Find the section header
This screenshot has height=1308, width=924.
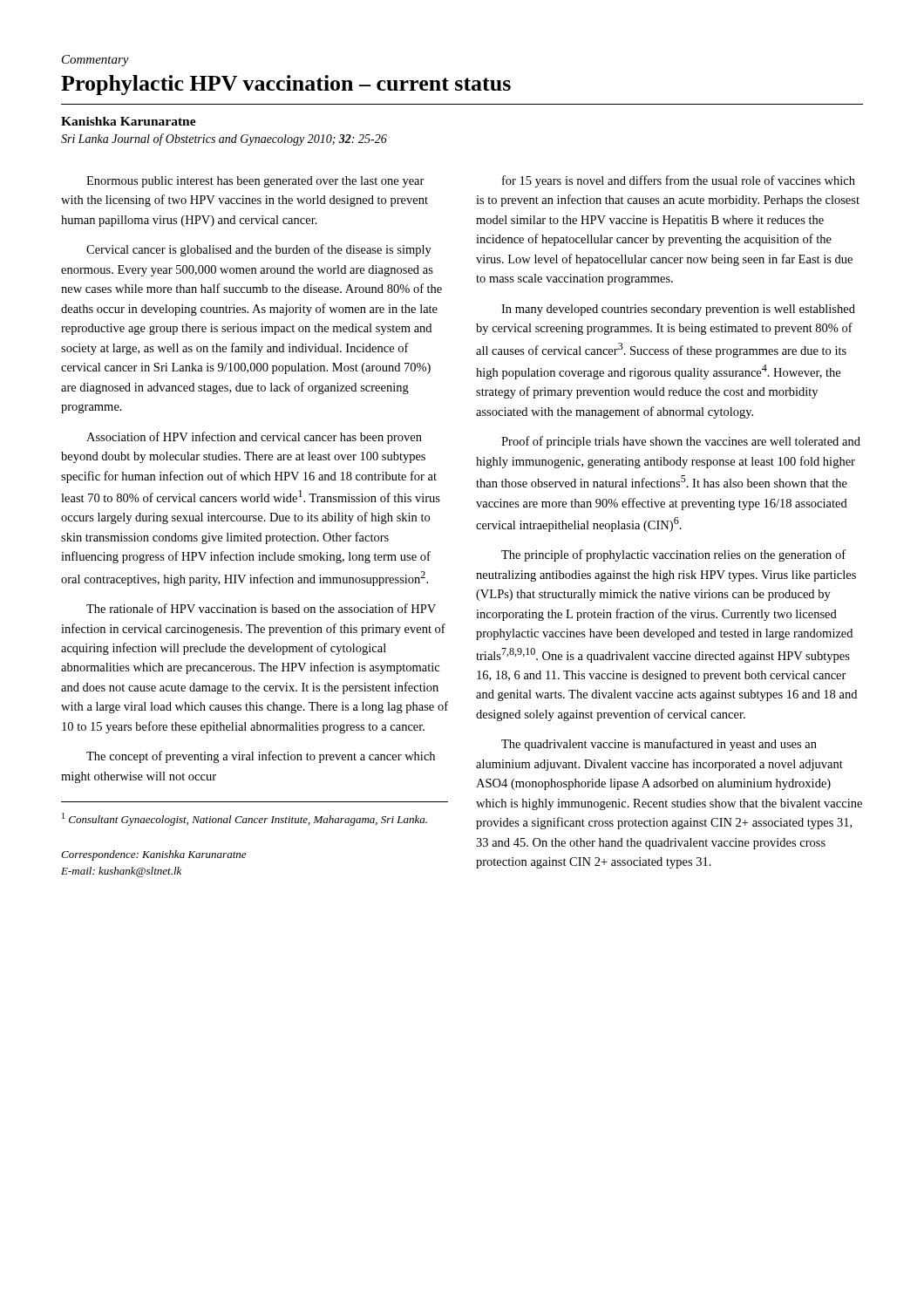pyautogui.click(x=95, y=59)
